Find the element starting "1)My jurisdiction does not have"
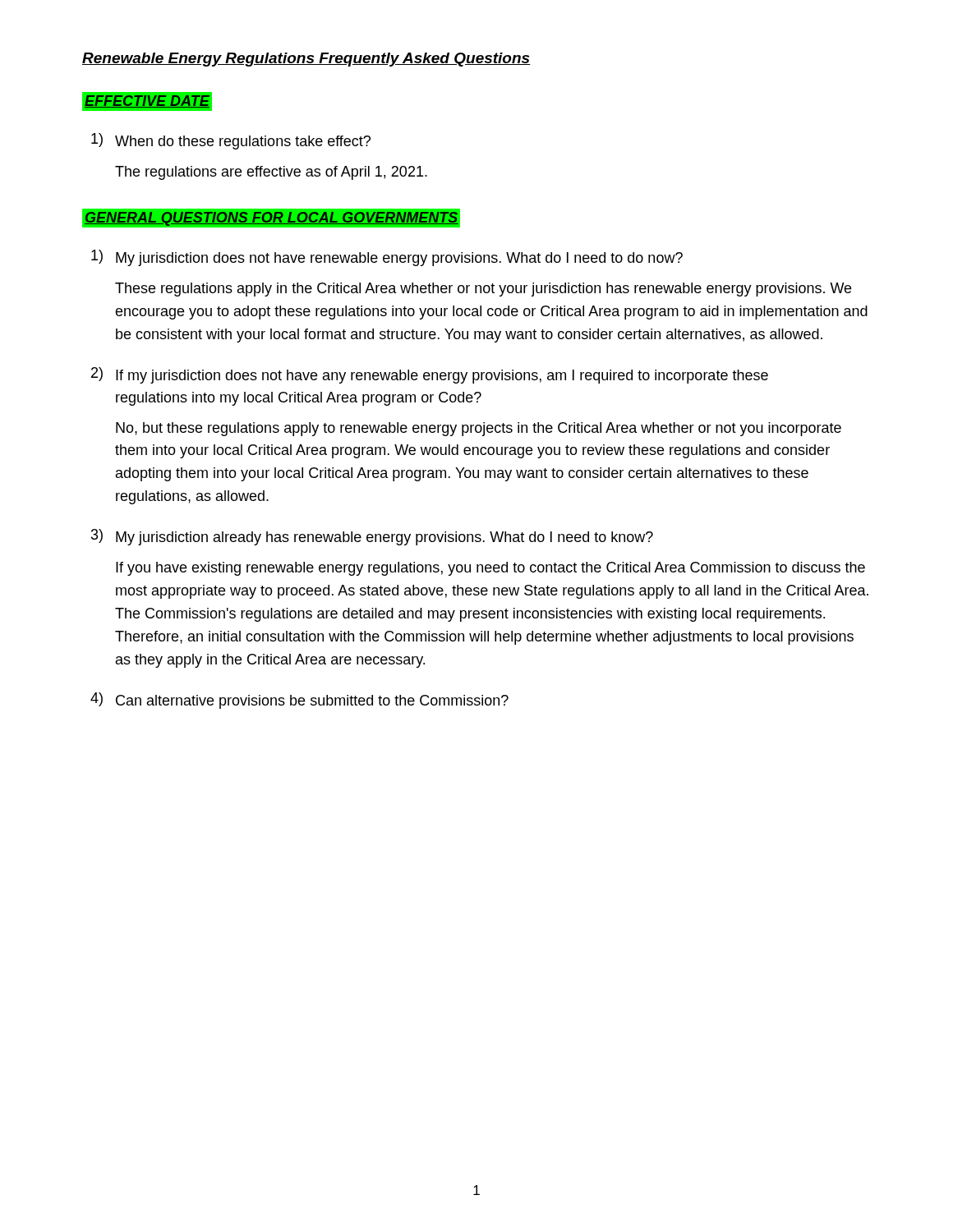This screenshot has width=953, height=1232. [x=440, y=258]
